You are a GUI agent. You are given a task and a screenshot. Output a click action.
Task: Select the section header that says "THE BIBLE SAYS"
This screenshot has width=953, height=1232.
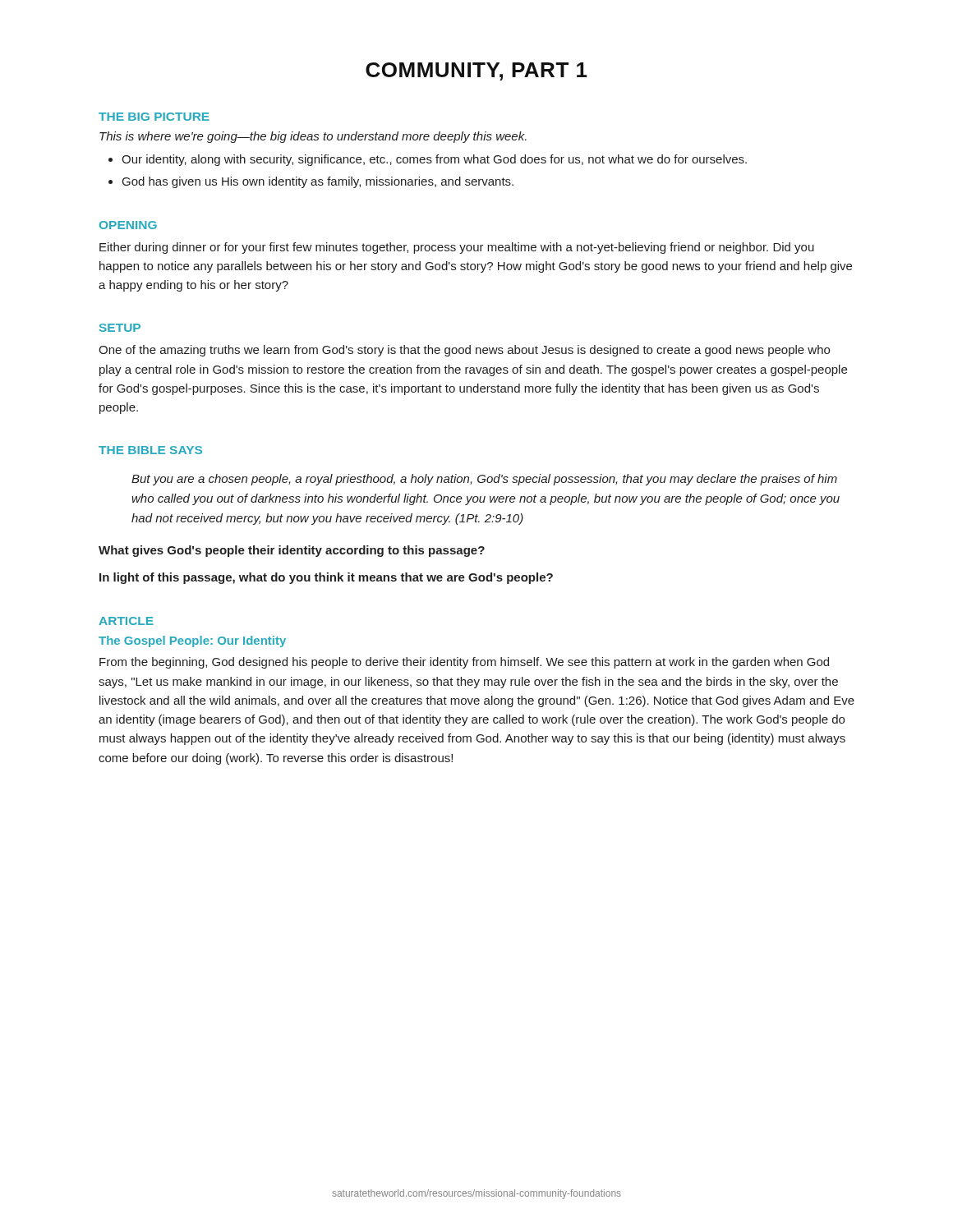point(151,450)
